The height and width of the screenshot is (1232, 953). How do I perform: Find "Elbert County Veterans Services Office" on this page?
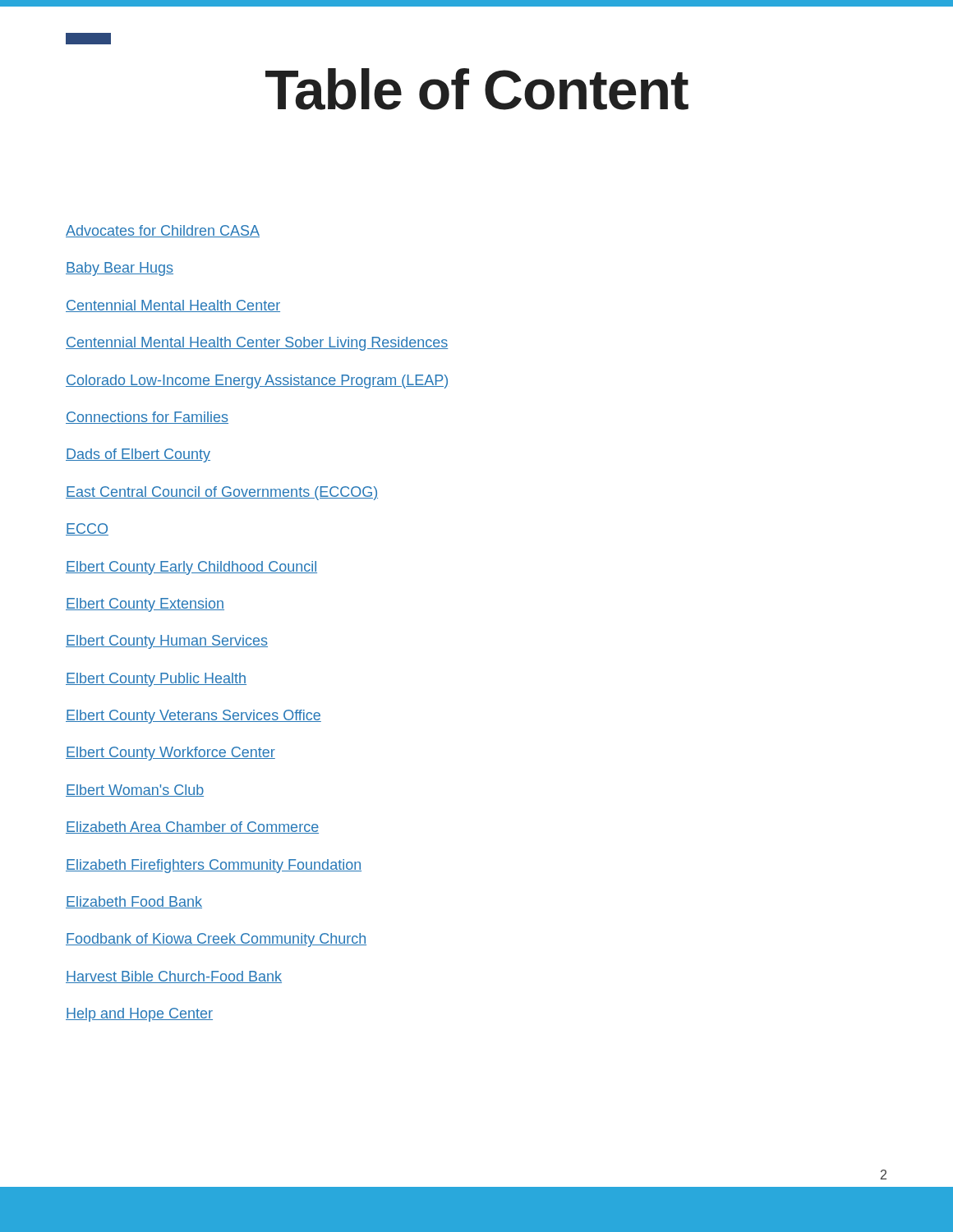tap(193, 717)
